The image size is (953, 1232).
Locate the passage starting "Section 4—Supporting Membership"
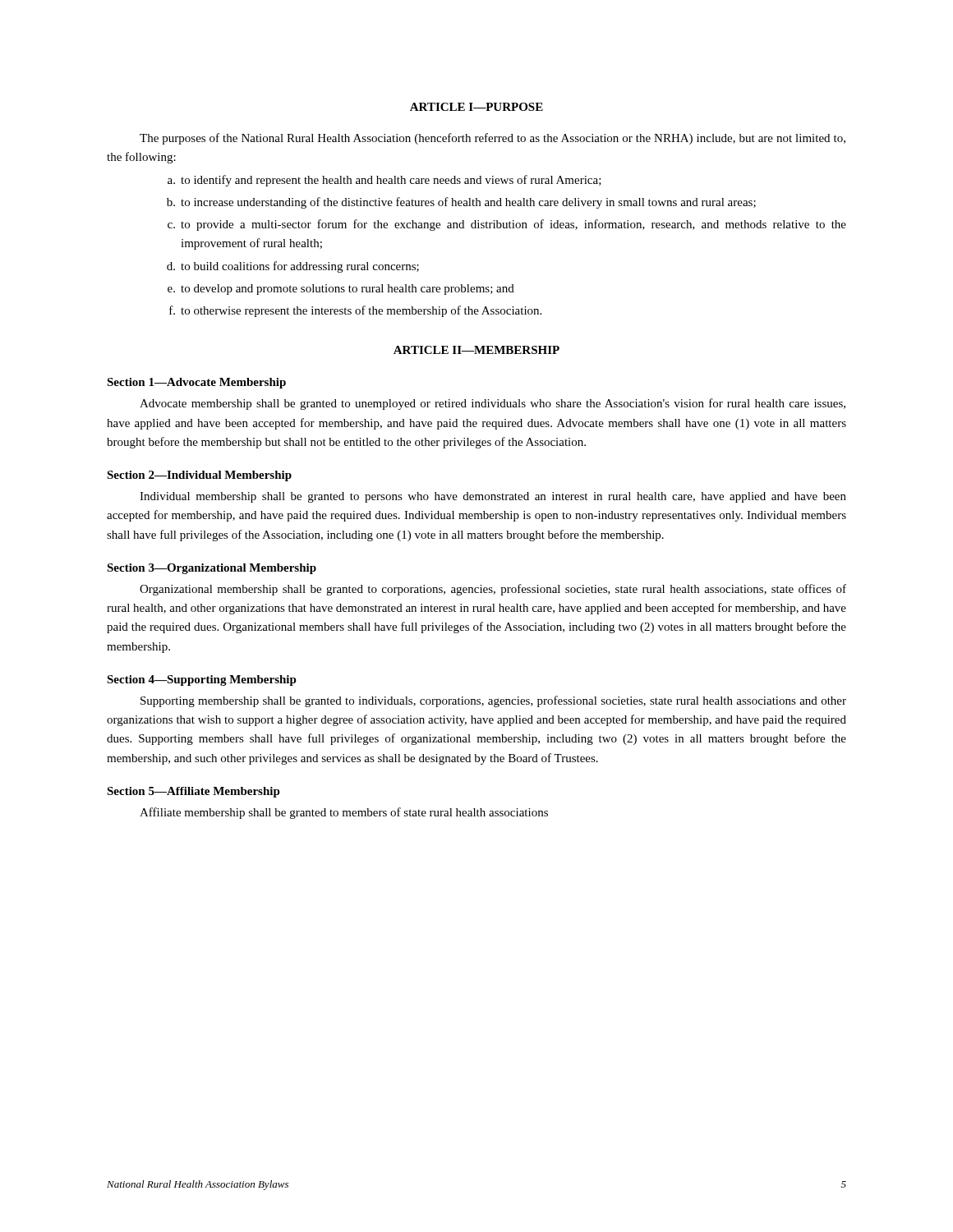click(x=202, y=679)
